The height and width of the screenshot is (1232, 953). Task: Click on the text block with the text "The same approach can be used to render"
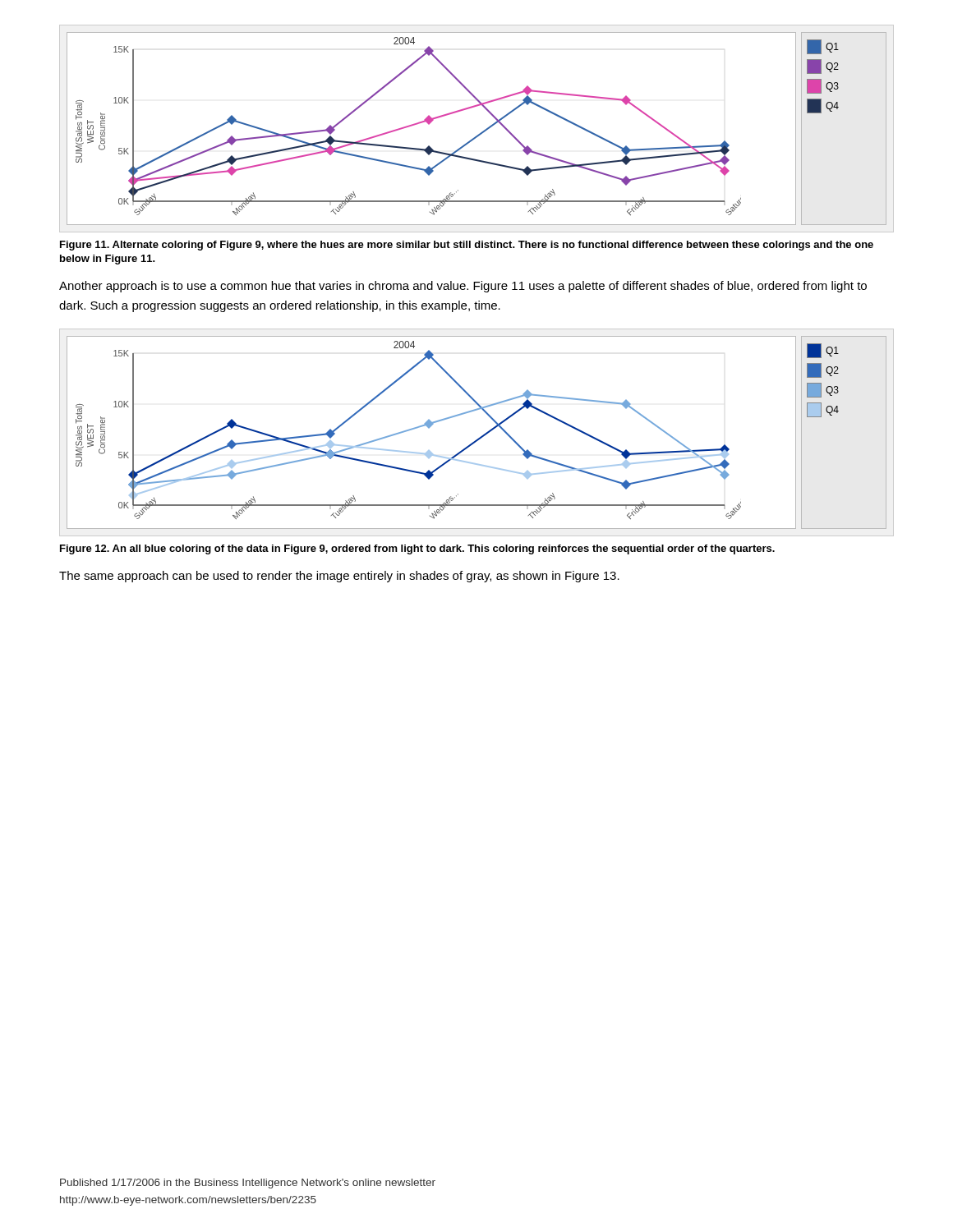coord(340,575)
